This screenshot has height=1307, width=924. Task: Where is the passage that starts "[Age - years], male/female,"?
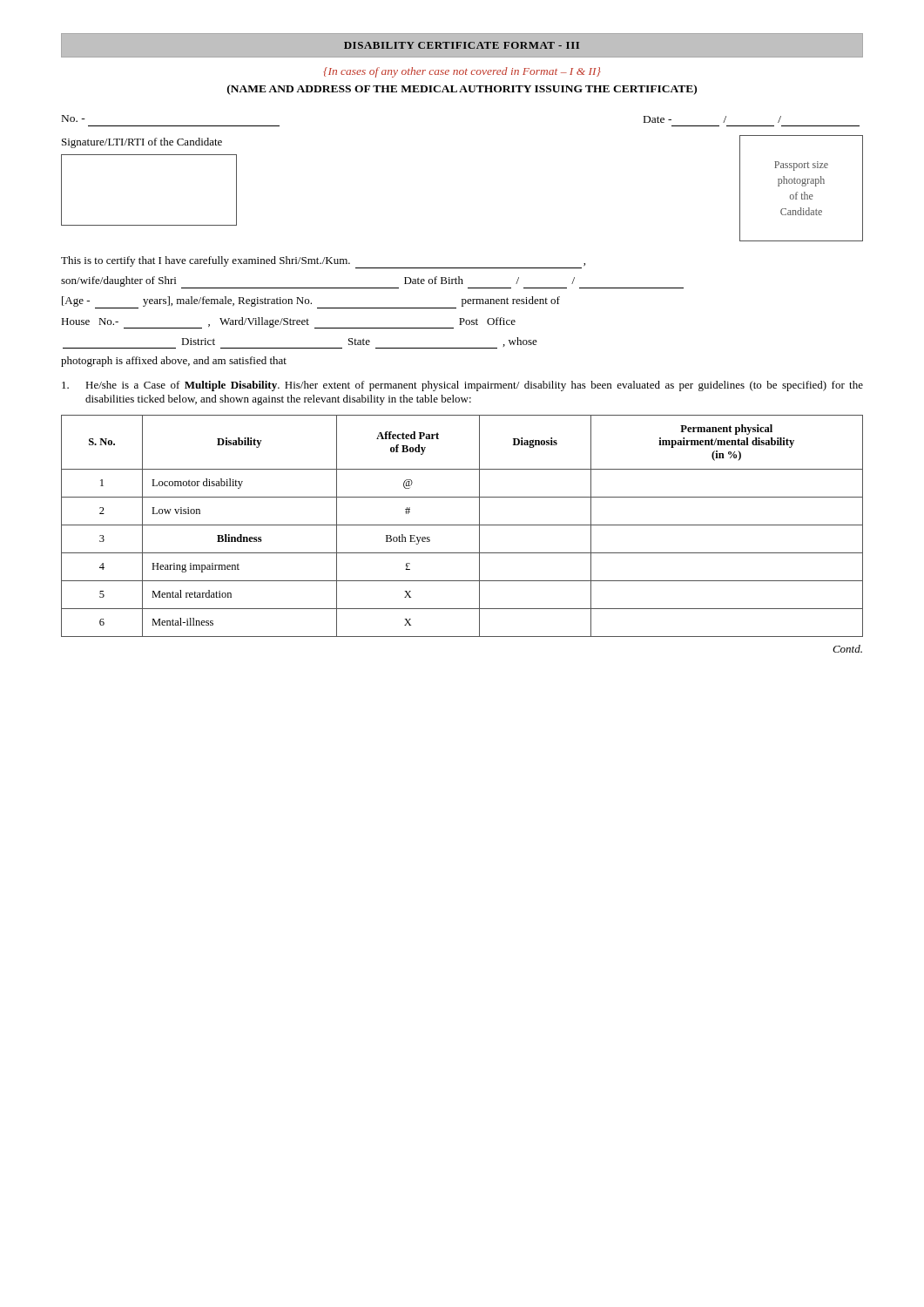click(462, 301)
